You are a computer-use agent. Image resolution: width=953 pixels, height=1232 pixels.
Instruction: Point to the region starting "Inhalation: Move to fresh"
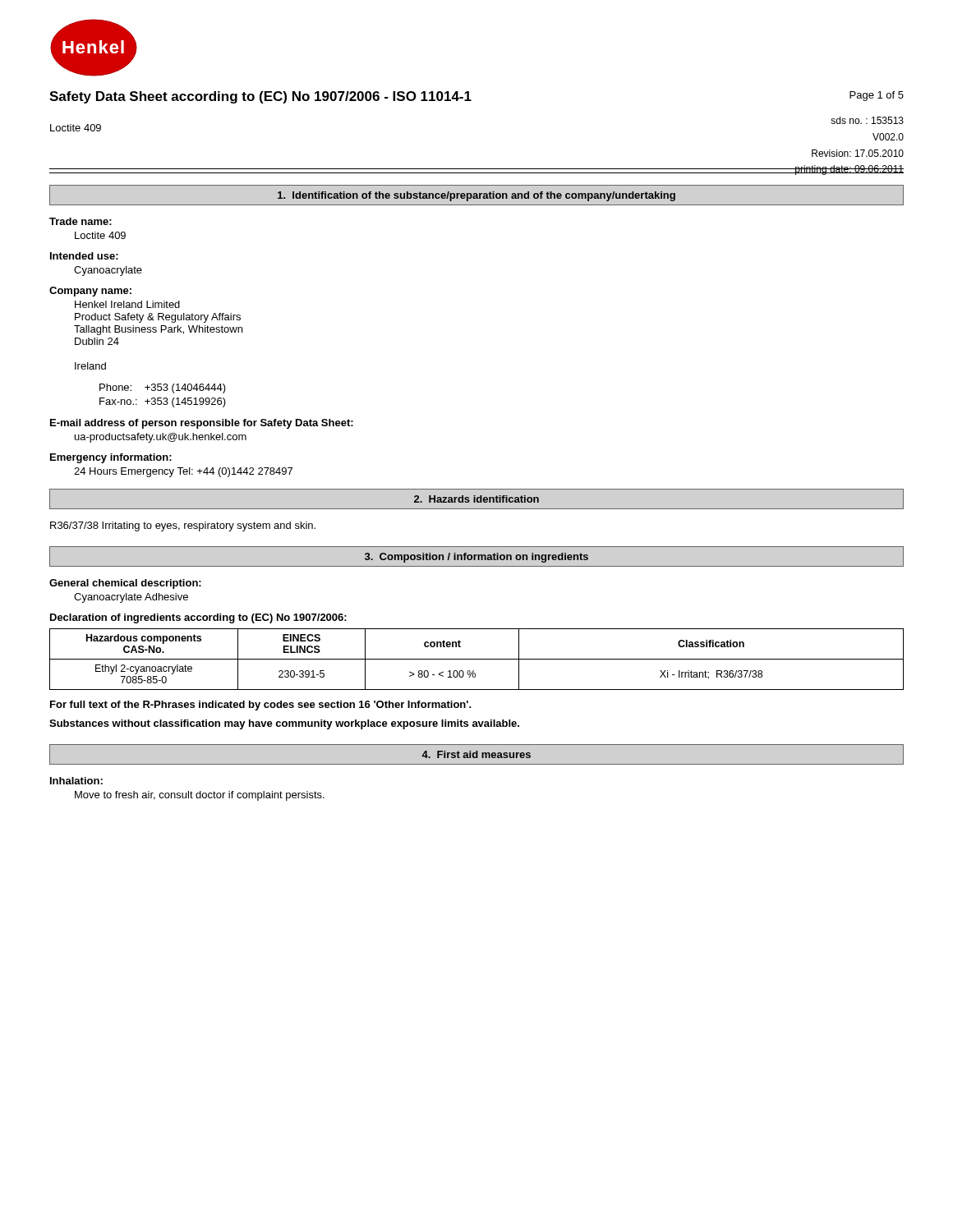[76, 781]
